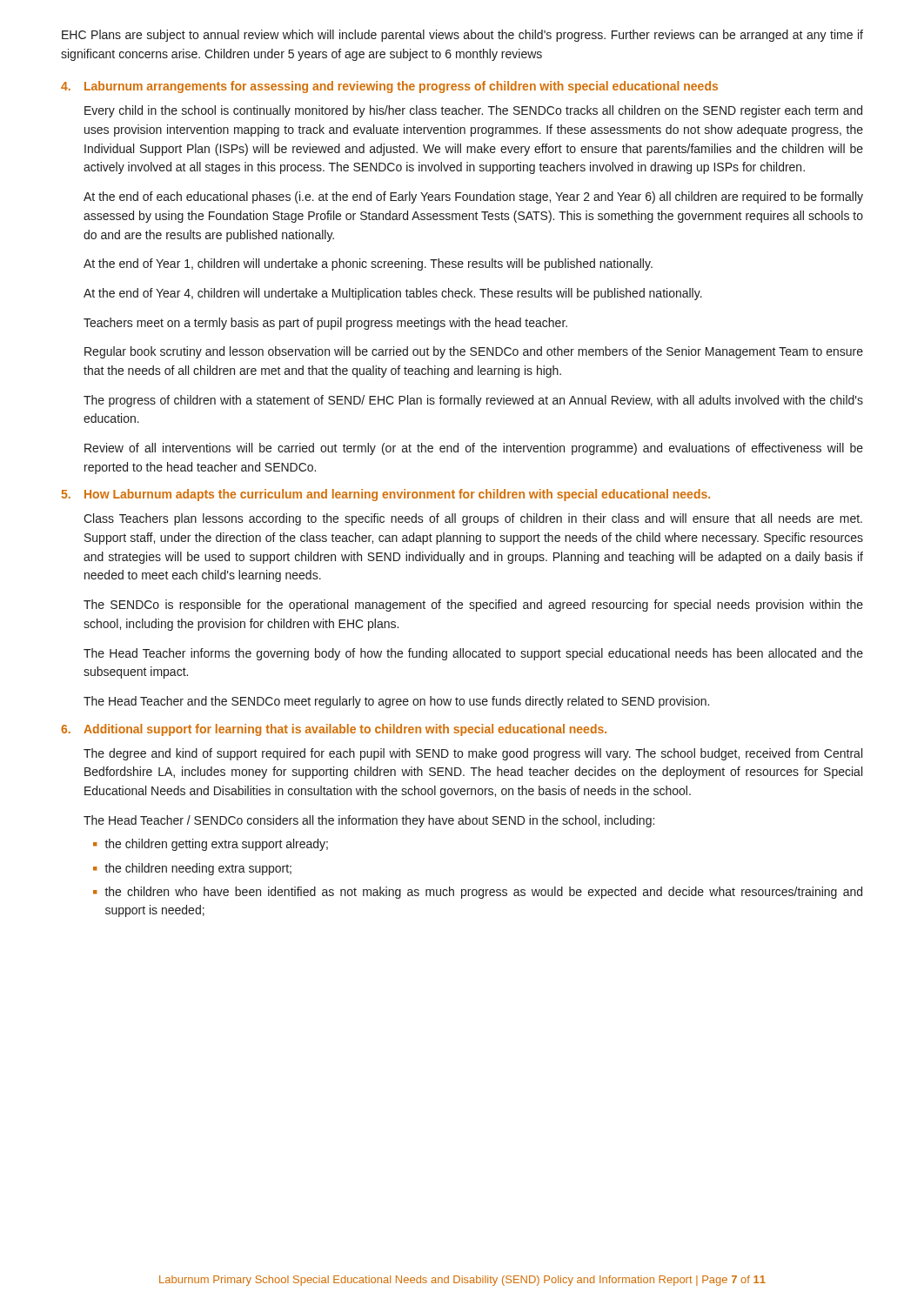
Task: Select the passage starting "Every child in the school is continually monitored"
Action: click(x=473, y=139)
